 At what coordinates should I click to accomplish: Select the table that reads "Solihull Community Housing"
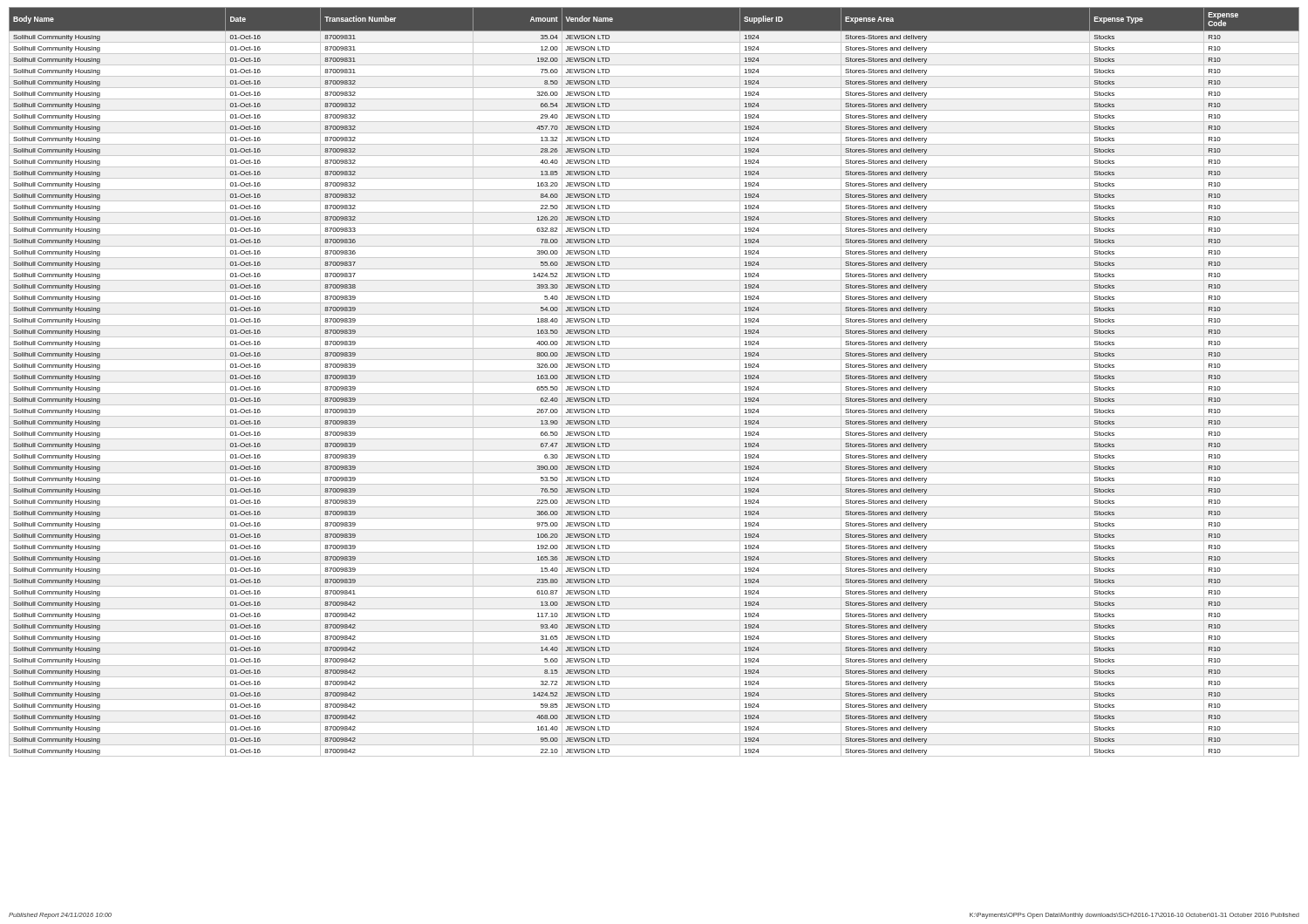[654, 382]
